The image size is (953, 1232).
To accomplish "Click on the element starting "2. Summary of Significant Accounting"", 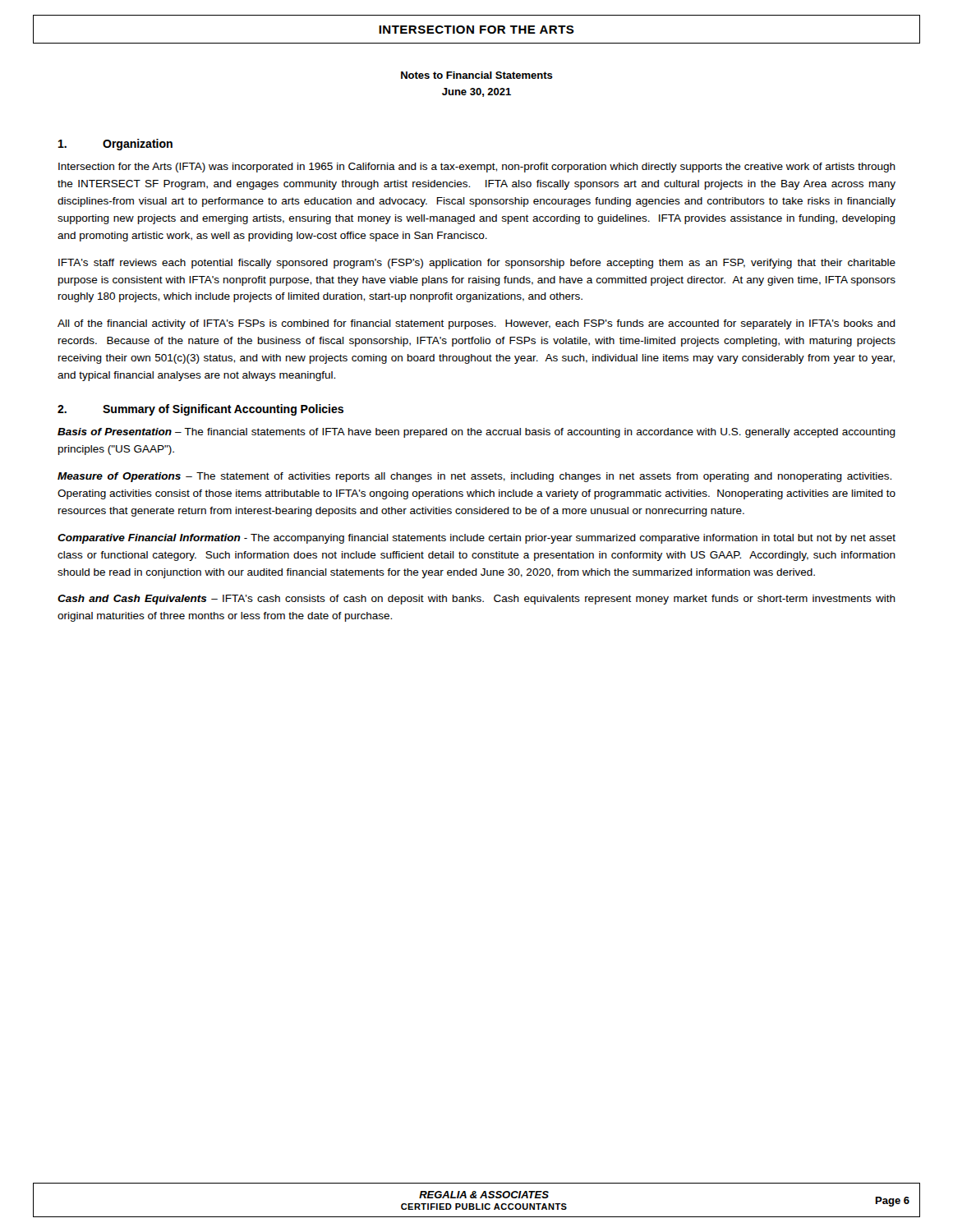I will [201, 409].
